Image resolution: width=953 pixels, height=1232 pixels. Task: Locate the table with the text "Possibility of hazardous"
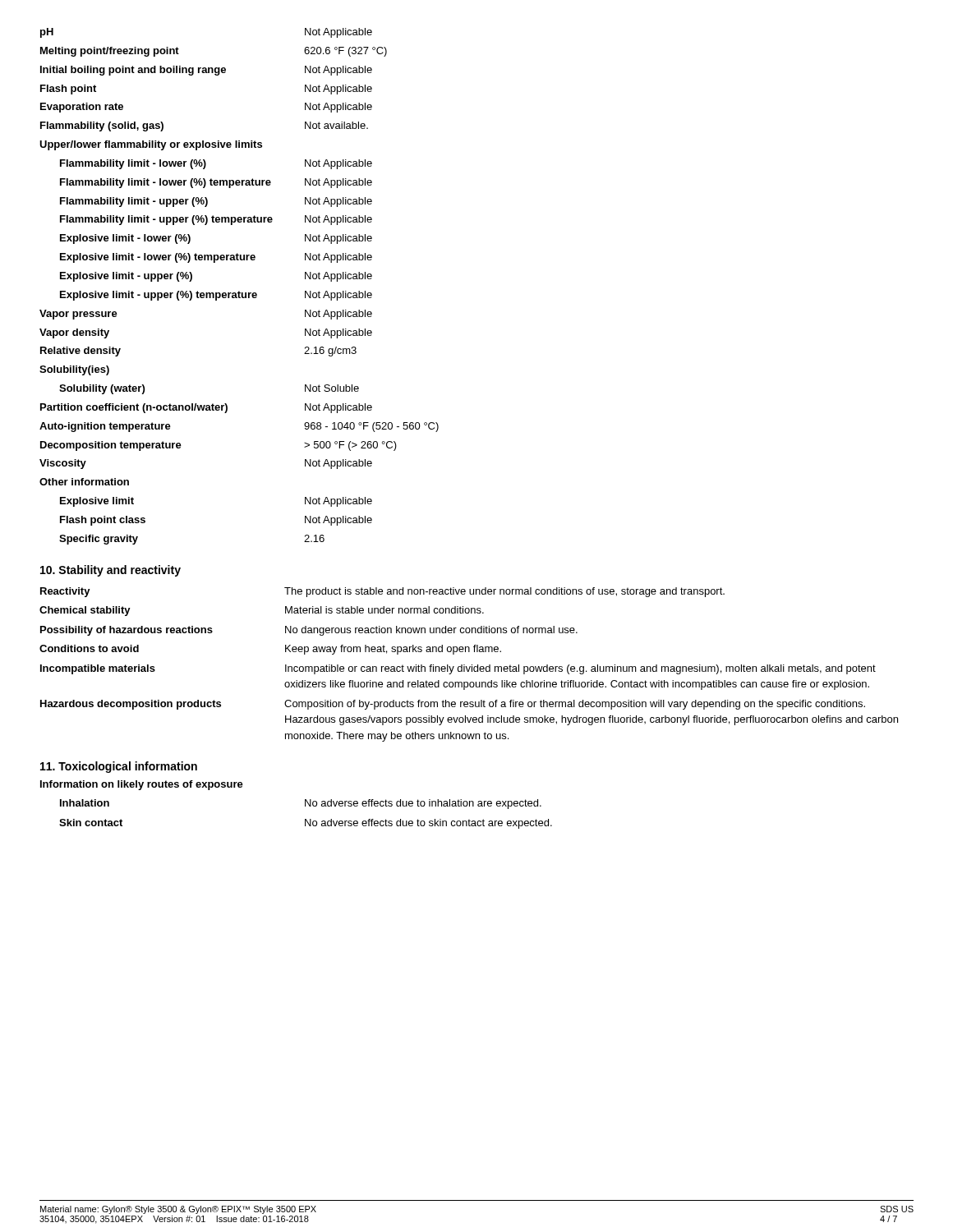point(476,663)
